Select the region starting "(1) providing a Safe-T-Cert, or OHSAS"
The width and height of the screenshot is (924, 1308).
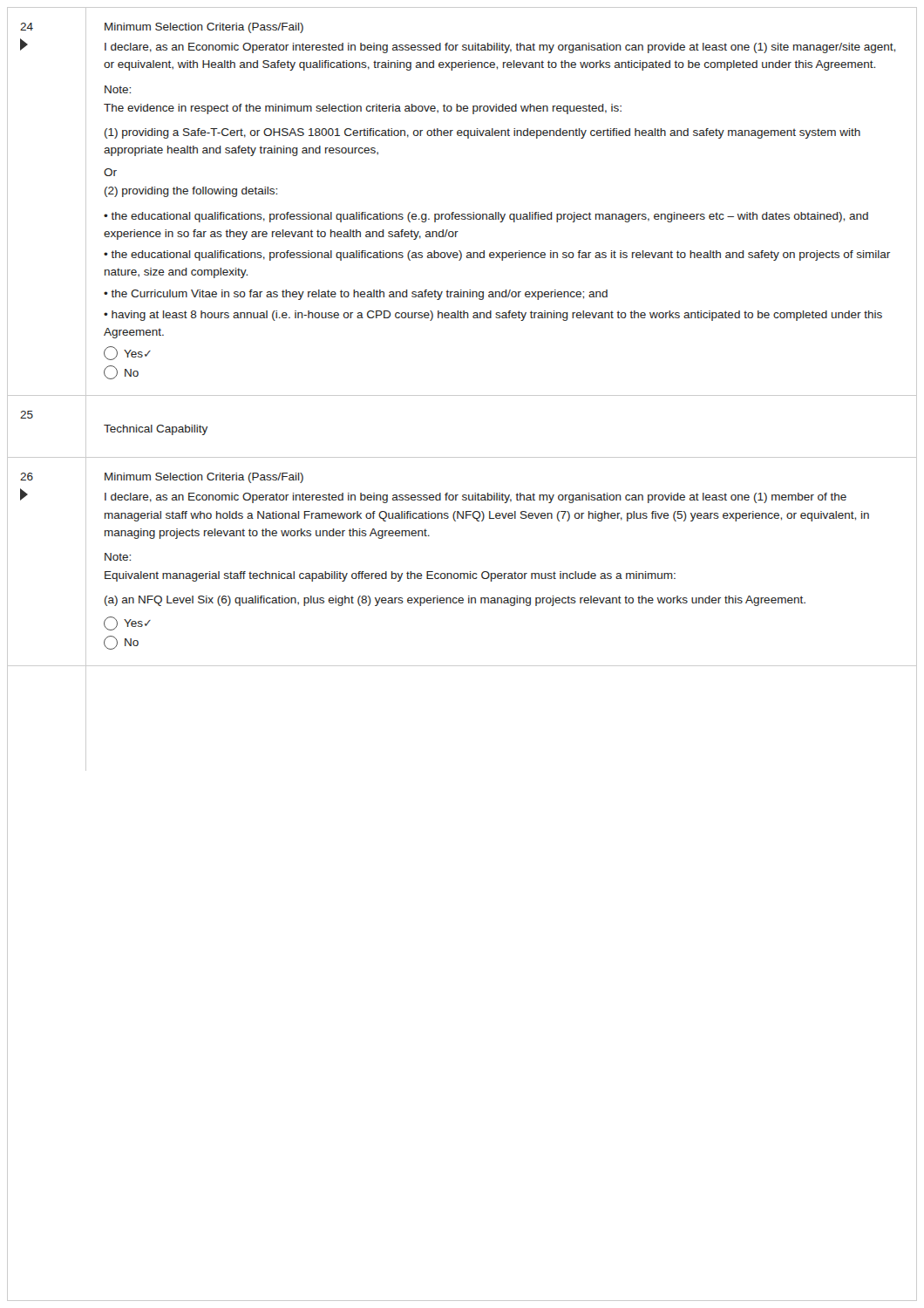(x=482, y=141)
